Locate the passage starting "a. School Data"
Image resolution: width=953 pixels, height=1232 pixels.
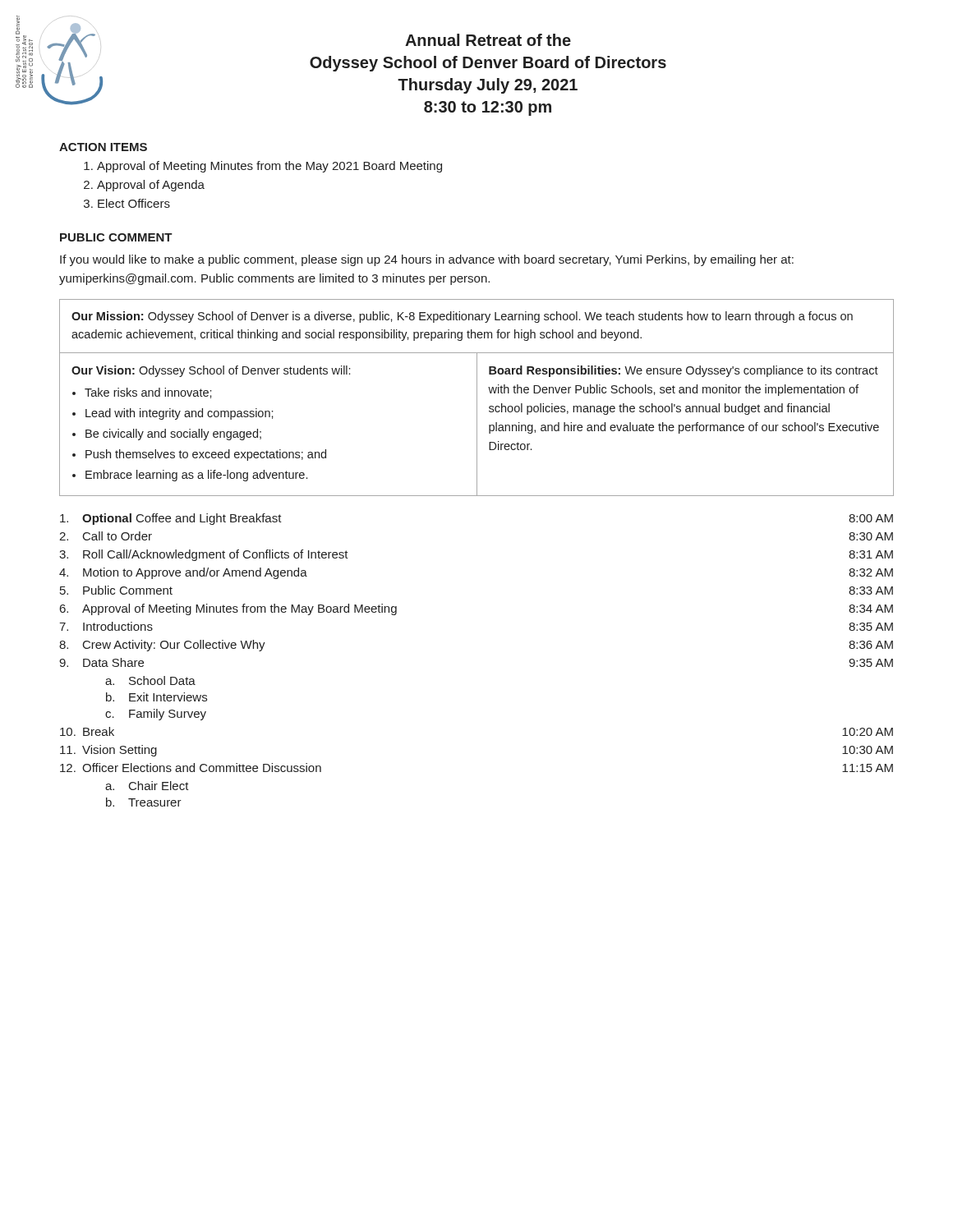tap(150, 680)
